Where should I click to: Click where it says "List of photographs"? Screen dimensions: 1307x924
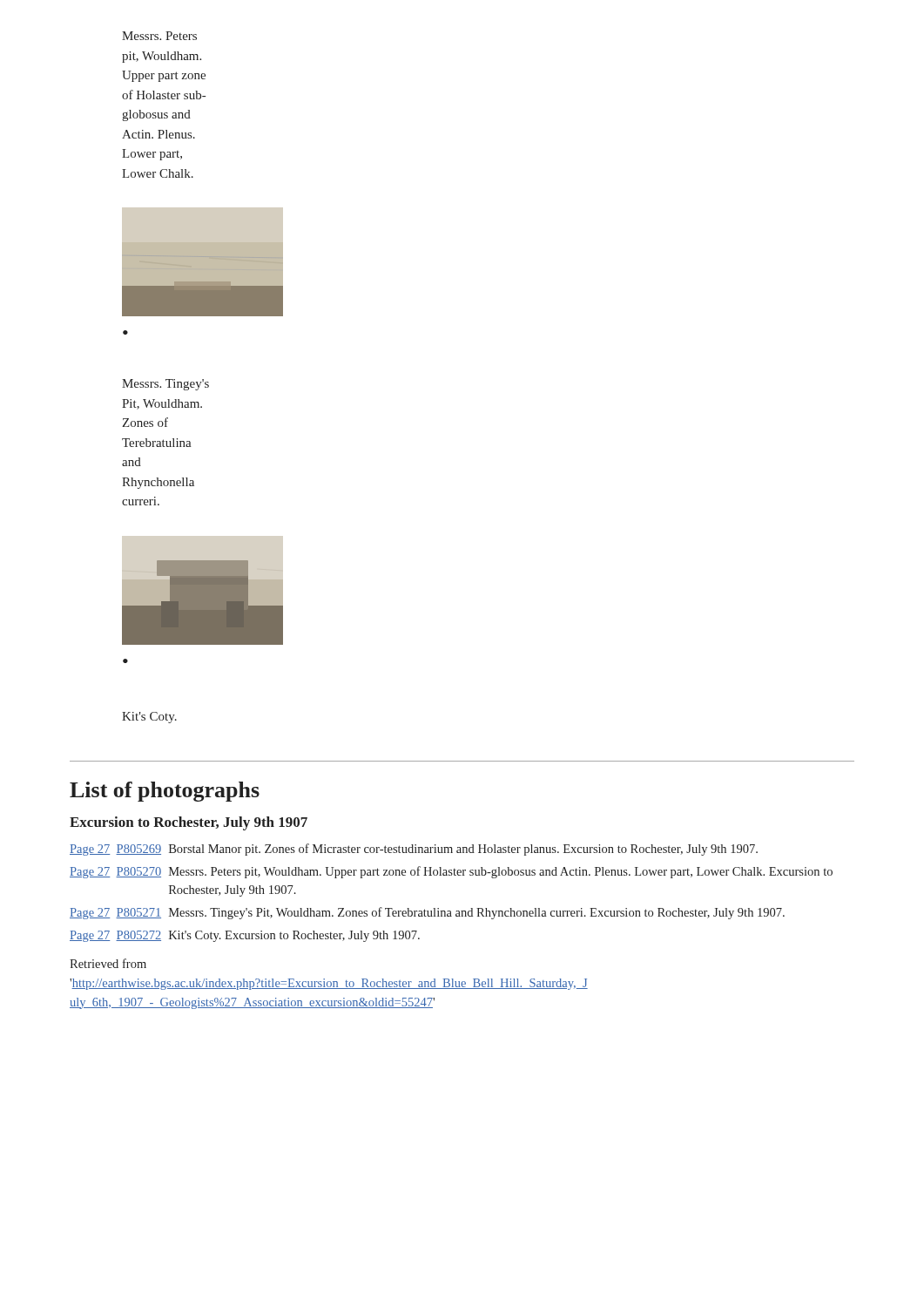[x=165, y=792]
